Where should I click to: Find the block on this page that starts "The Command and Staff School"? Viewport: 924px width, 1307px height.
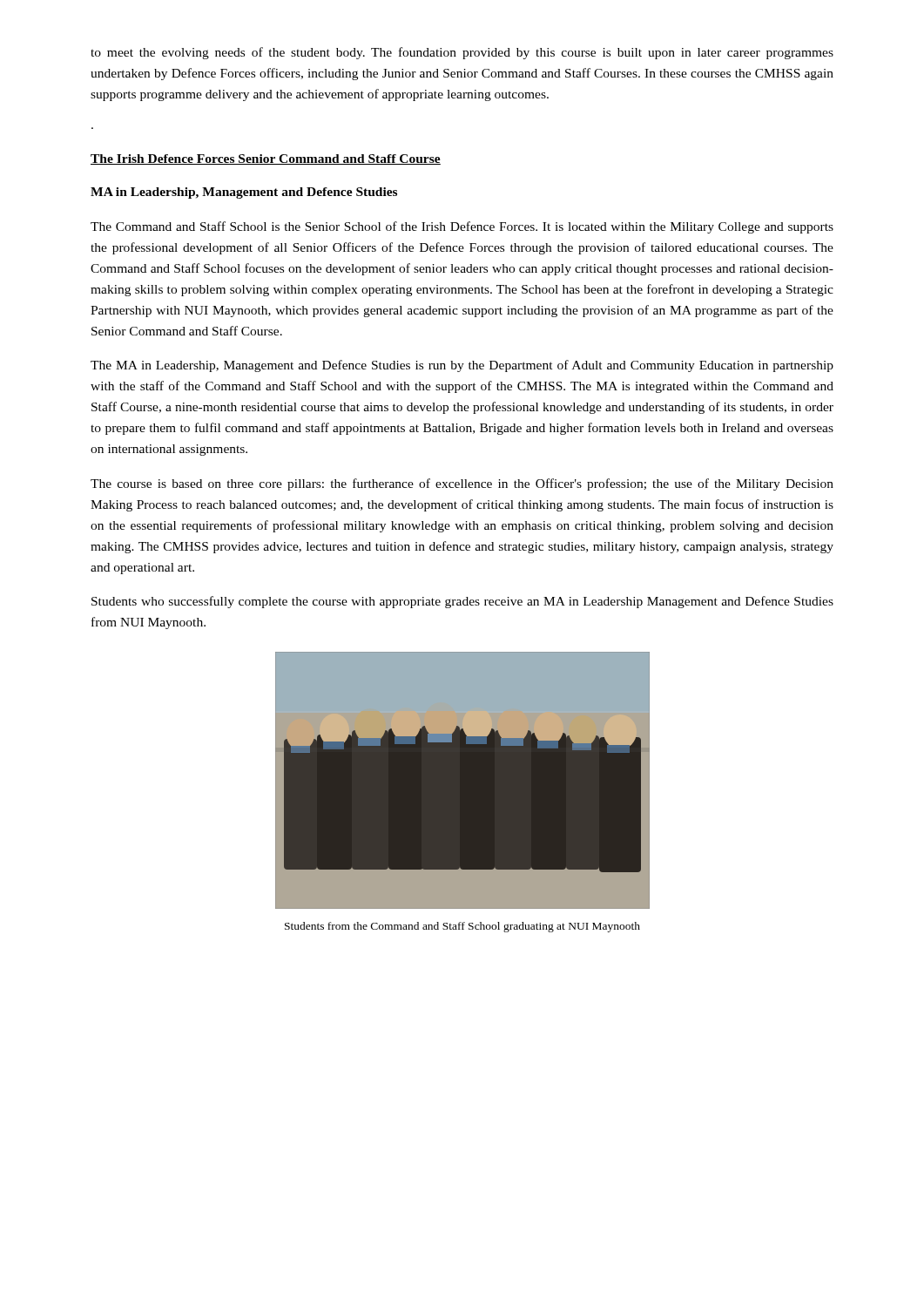tap(462, 279)
